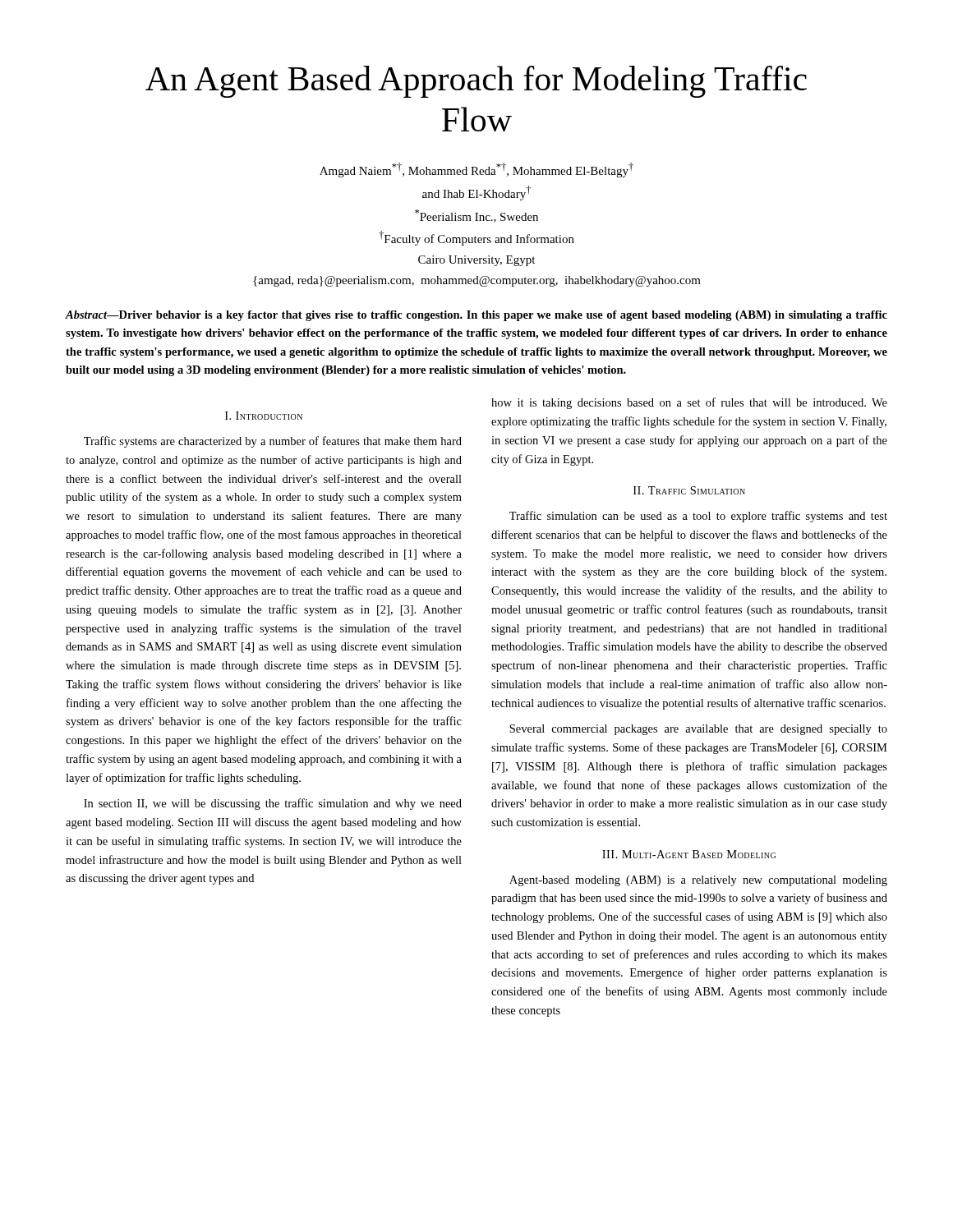953x1232 pixels.
Task: Click on the passage starting "Abstract—Driver behavior is"
Action: [476, 342]
